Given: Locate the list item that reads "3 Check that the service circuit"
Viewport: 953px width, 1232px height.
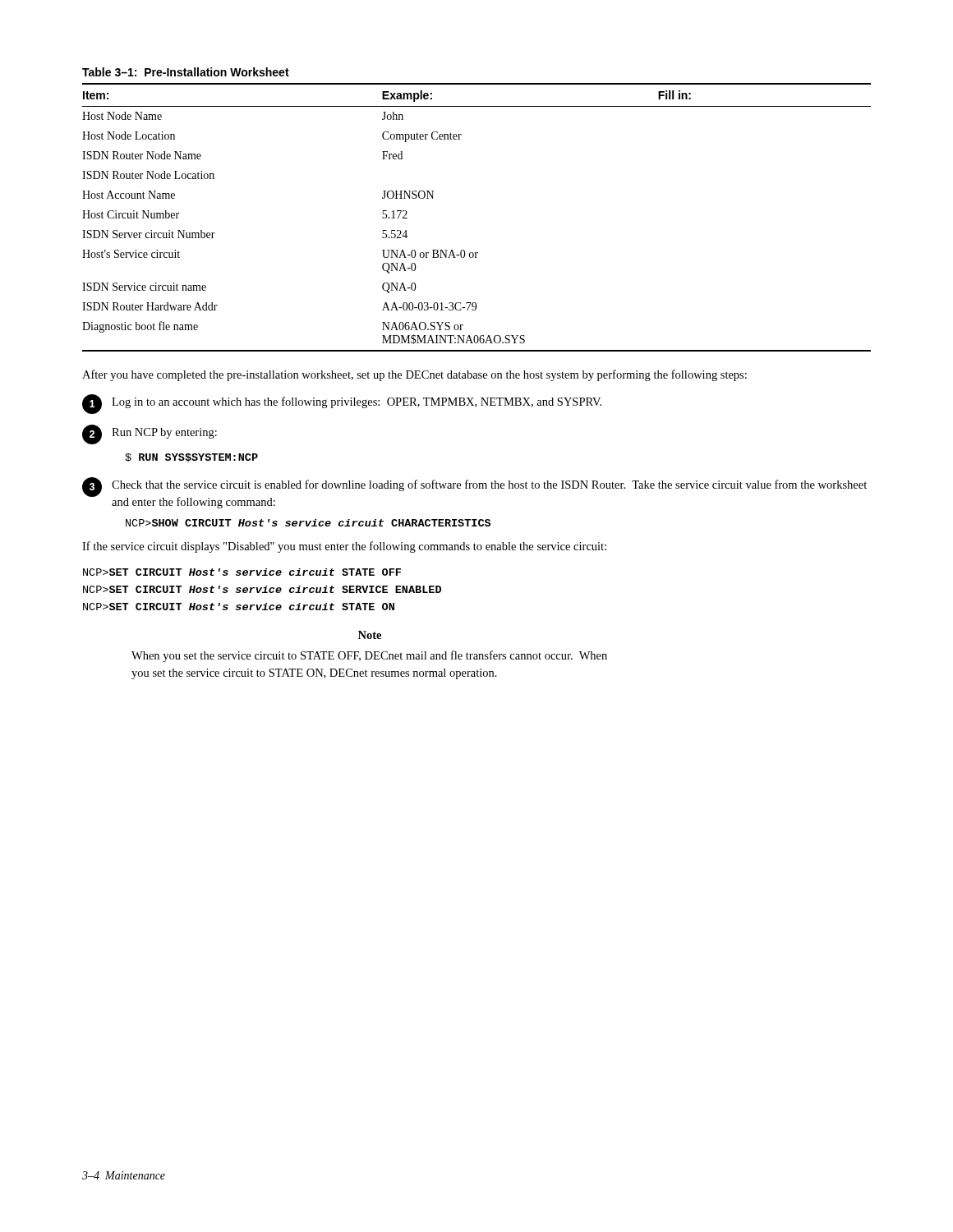Looking at the screenshot, I should point(476,494).
